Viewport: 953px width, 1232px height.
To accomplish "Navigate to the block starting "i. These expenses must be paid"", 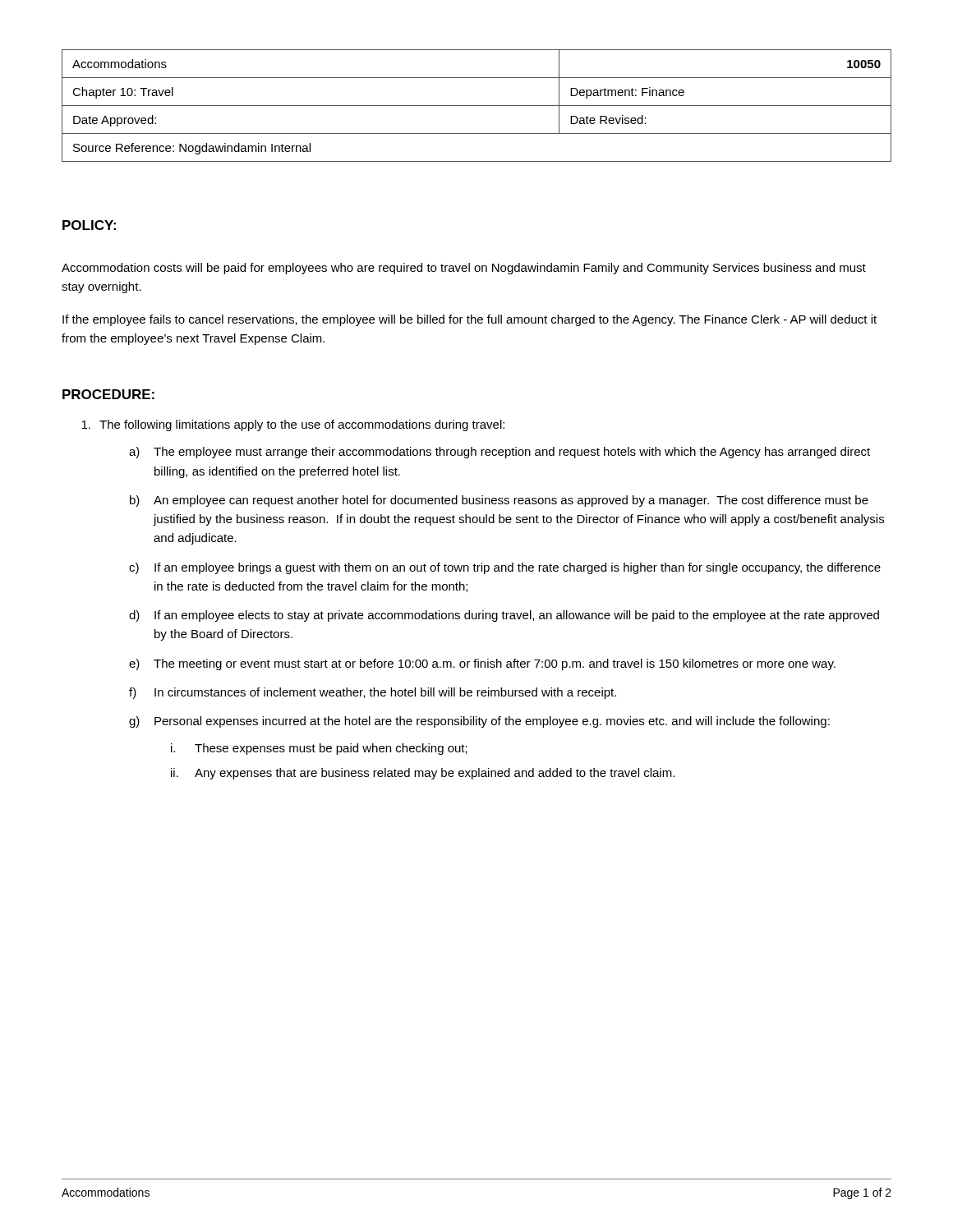I will tap(319, 749).
